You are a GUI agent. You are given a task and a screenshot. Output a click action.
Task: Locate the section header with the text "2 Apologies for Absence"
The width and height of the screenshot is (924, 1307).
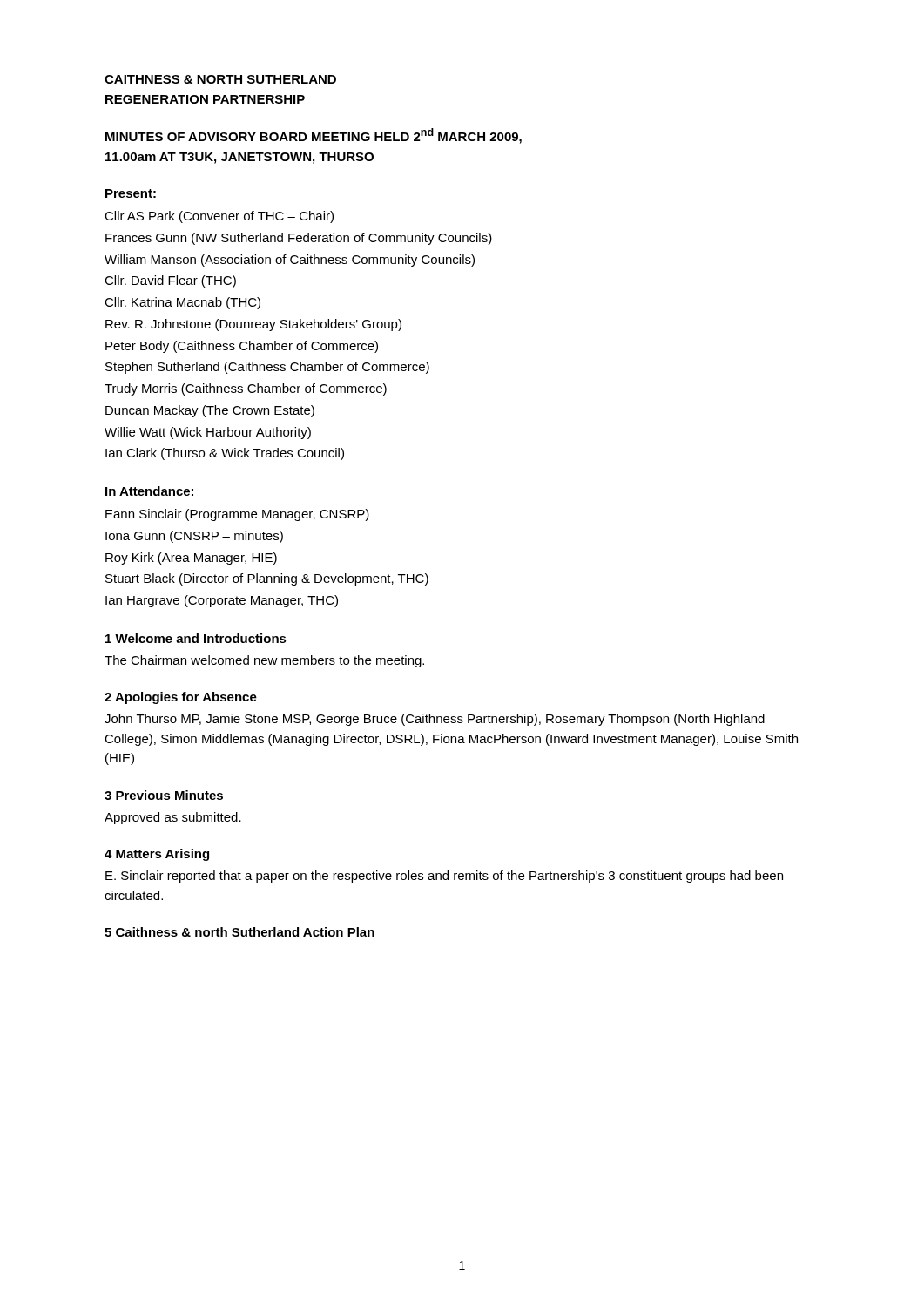point(181,697)
